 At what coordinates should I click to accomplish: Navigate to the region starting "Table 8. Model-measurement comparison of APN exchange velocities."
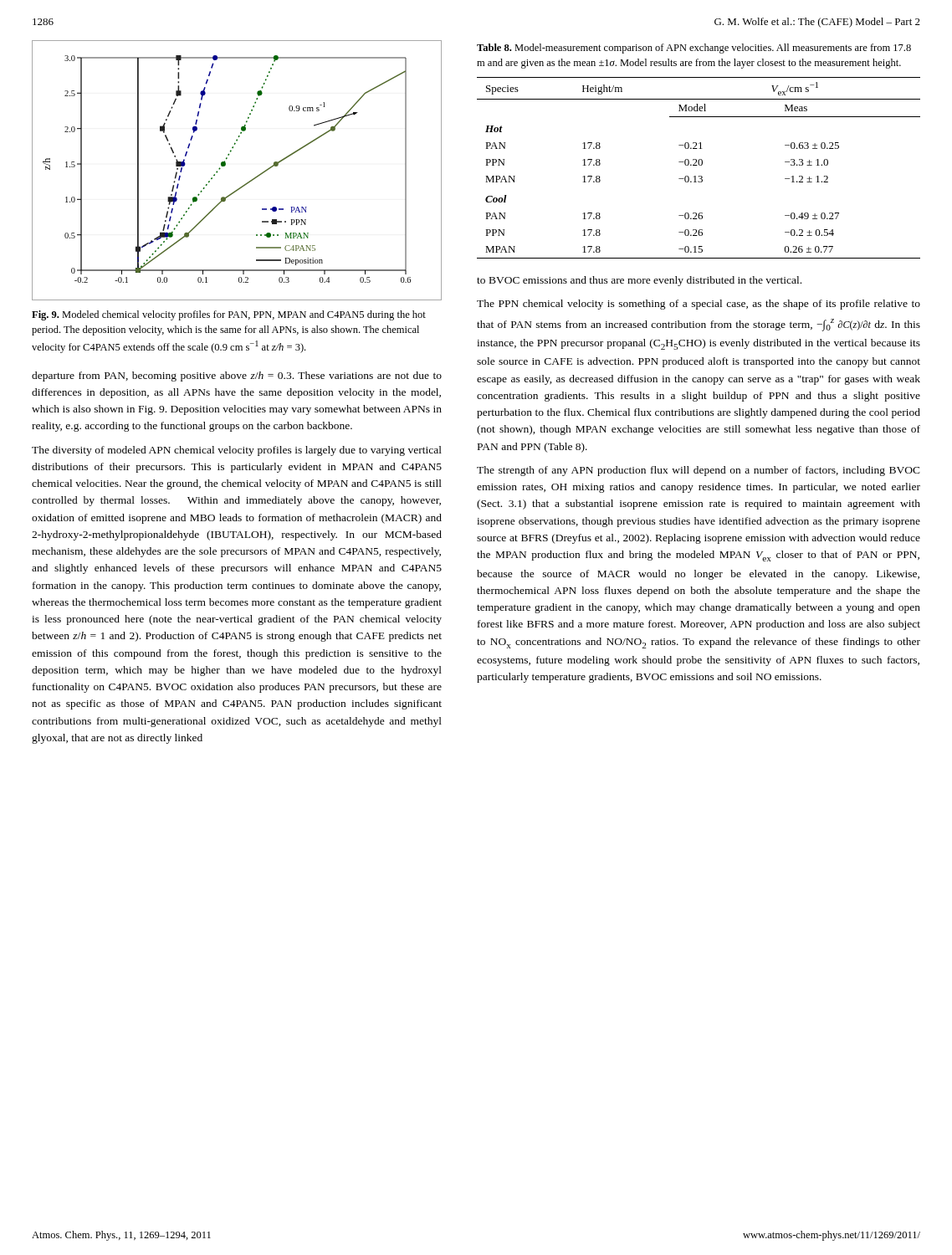click(694, 55)
